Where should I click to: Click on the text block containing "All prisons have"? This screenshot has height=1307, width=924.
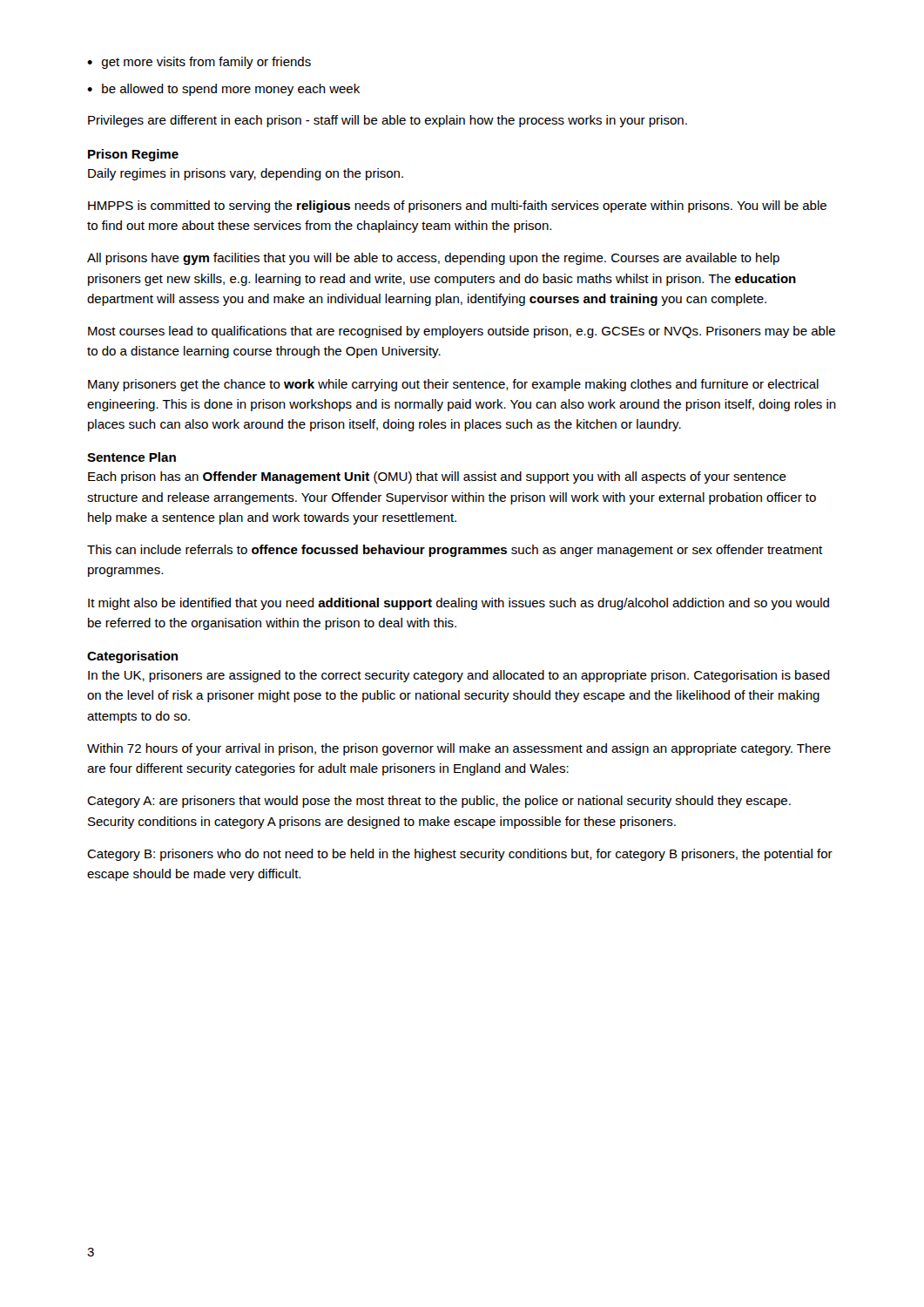442,278
